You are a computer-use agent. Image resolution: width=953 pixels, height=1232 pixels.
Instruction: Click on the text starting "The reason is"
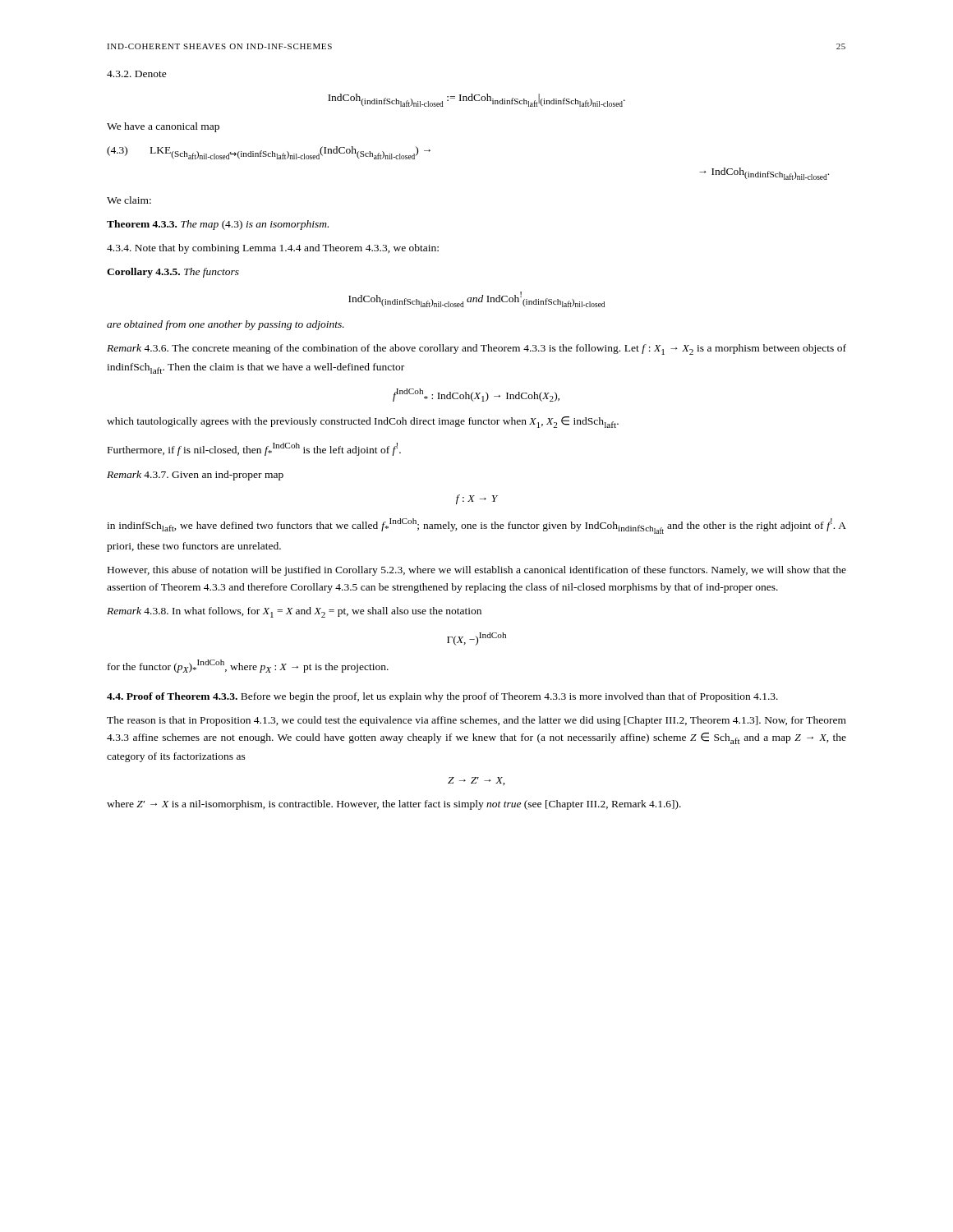[476, 738]
